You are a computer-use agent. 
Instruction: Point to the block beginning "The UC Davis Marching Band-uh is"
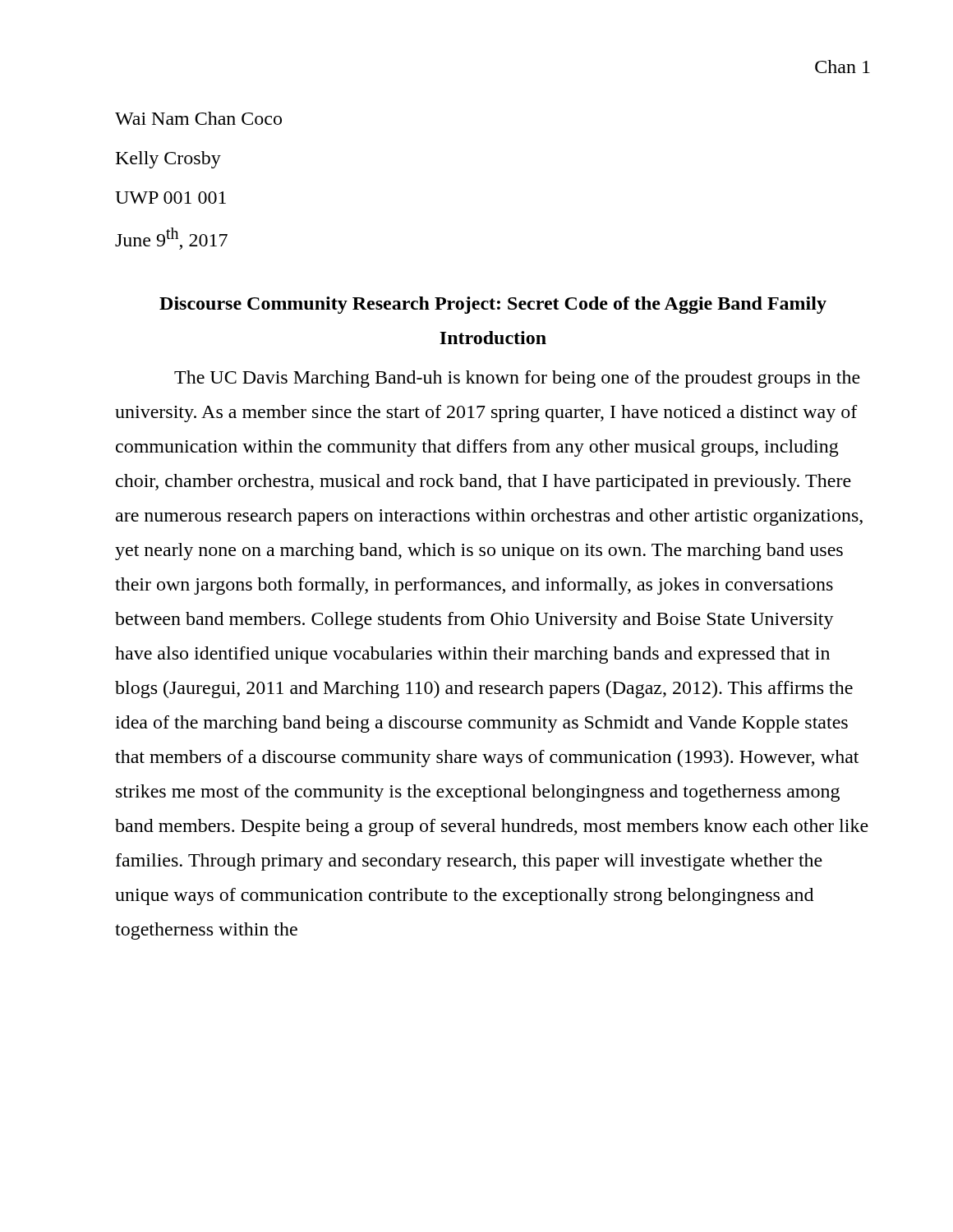point(493,653)
